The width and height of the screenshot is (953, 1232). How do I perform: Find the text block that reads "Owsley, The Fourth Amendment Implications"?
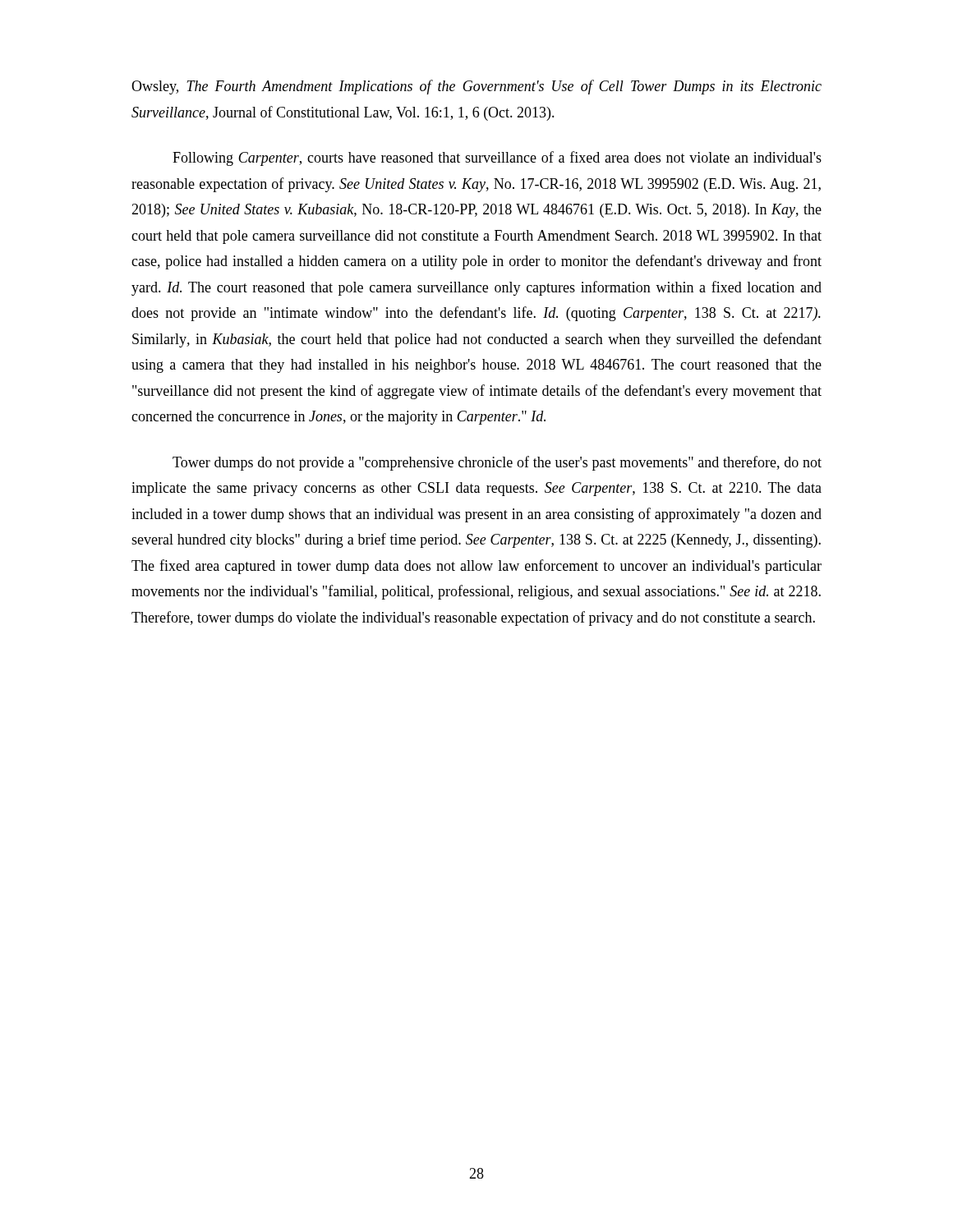(476, 99)
